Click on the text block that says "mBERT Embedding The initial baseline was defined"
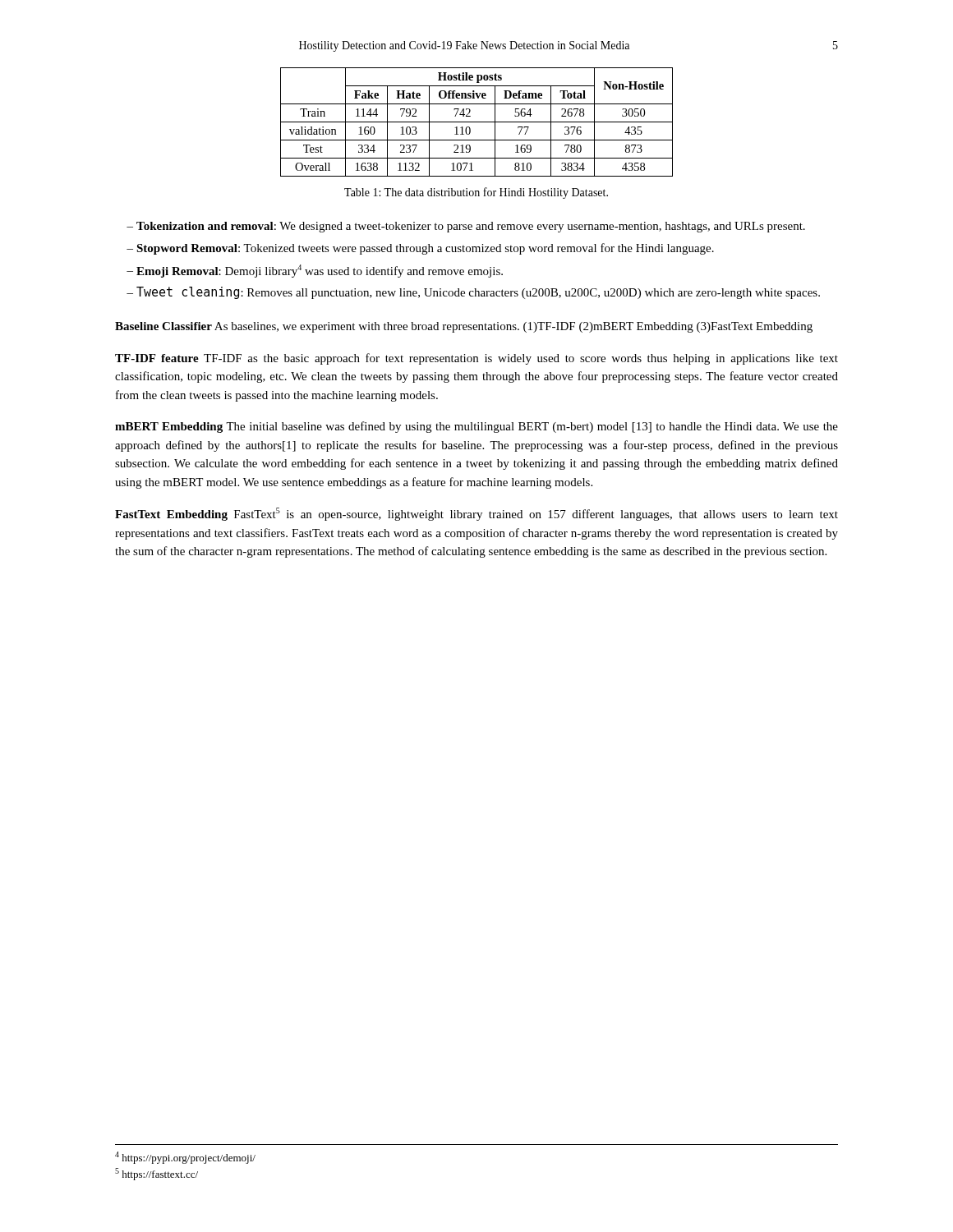The height and width of the screenshot is (1232, 953). pyautogui.click(x=476, y=454)
